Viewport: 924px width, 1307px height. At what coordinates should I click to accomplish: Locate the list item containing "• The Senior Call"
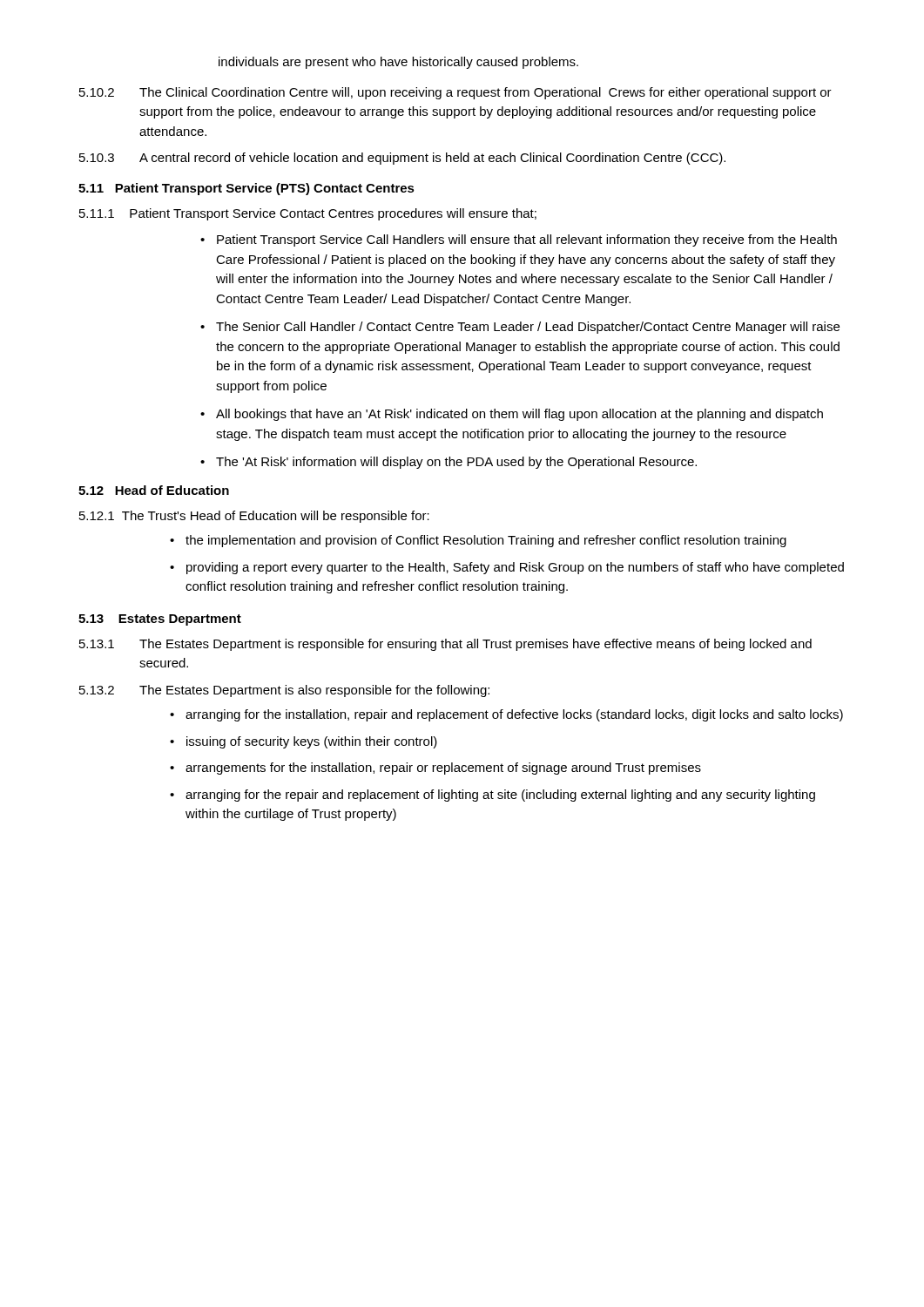pos(523,356)
